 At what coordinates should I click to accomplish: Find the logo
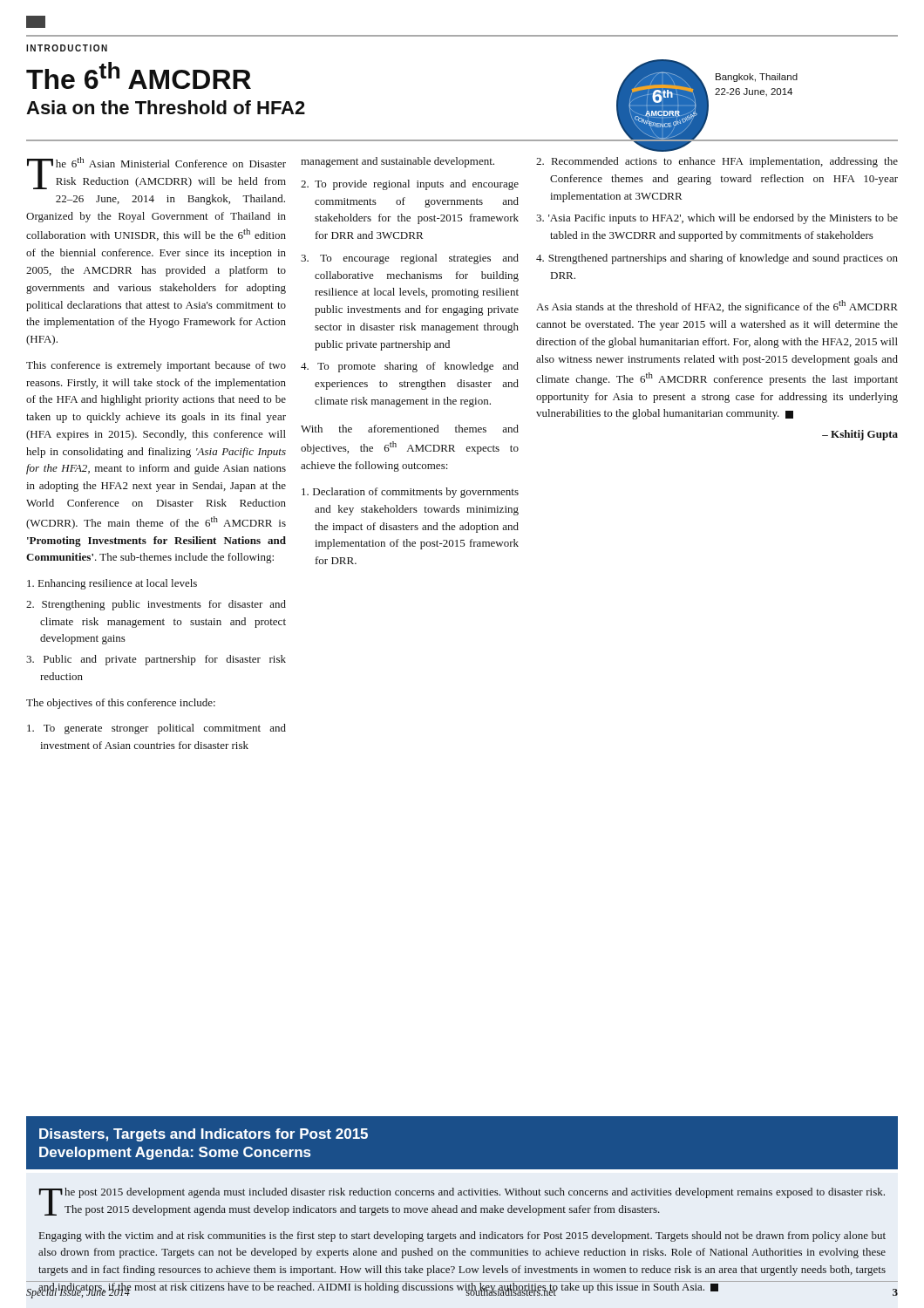663,105
